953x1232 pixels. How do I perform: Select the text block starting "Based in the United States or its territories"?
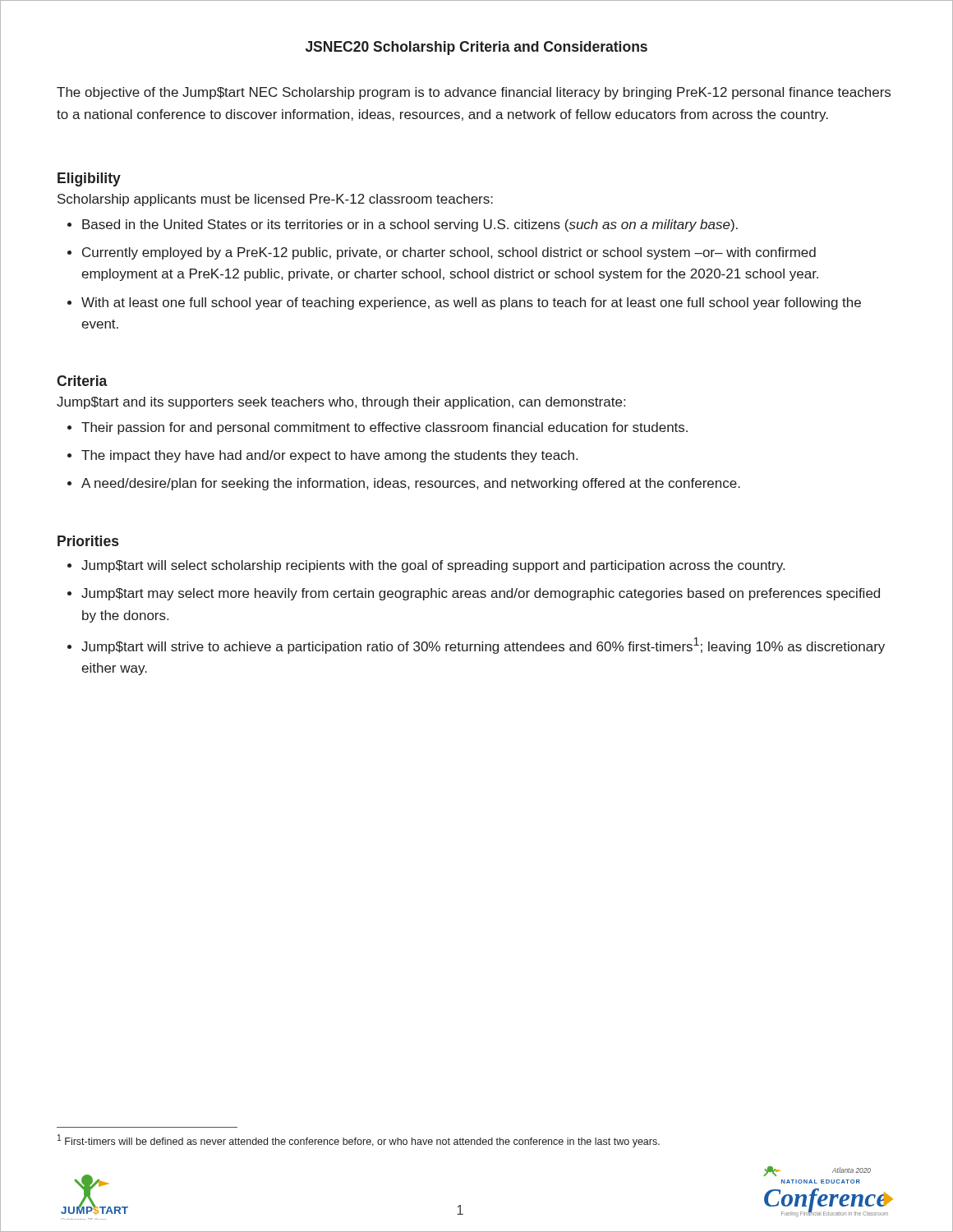[410, 224]
